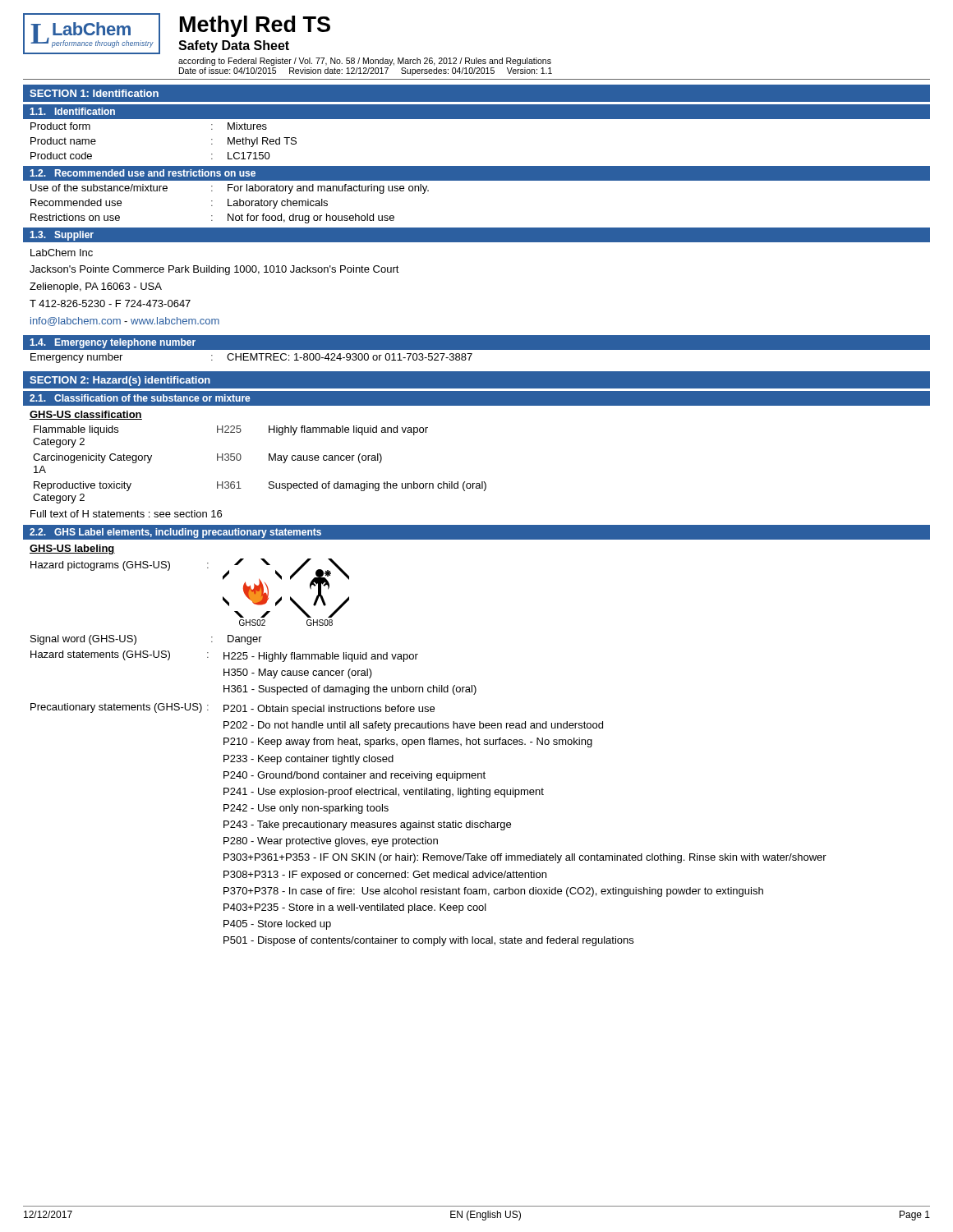Find the text block that reads "Precautionary statements (GHS-US) : P201 - Obtain"
The image size is (953, 1232).
pos(476,825)
